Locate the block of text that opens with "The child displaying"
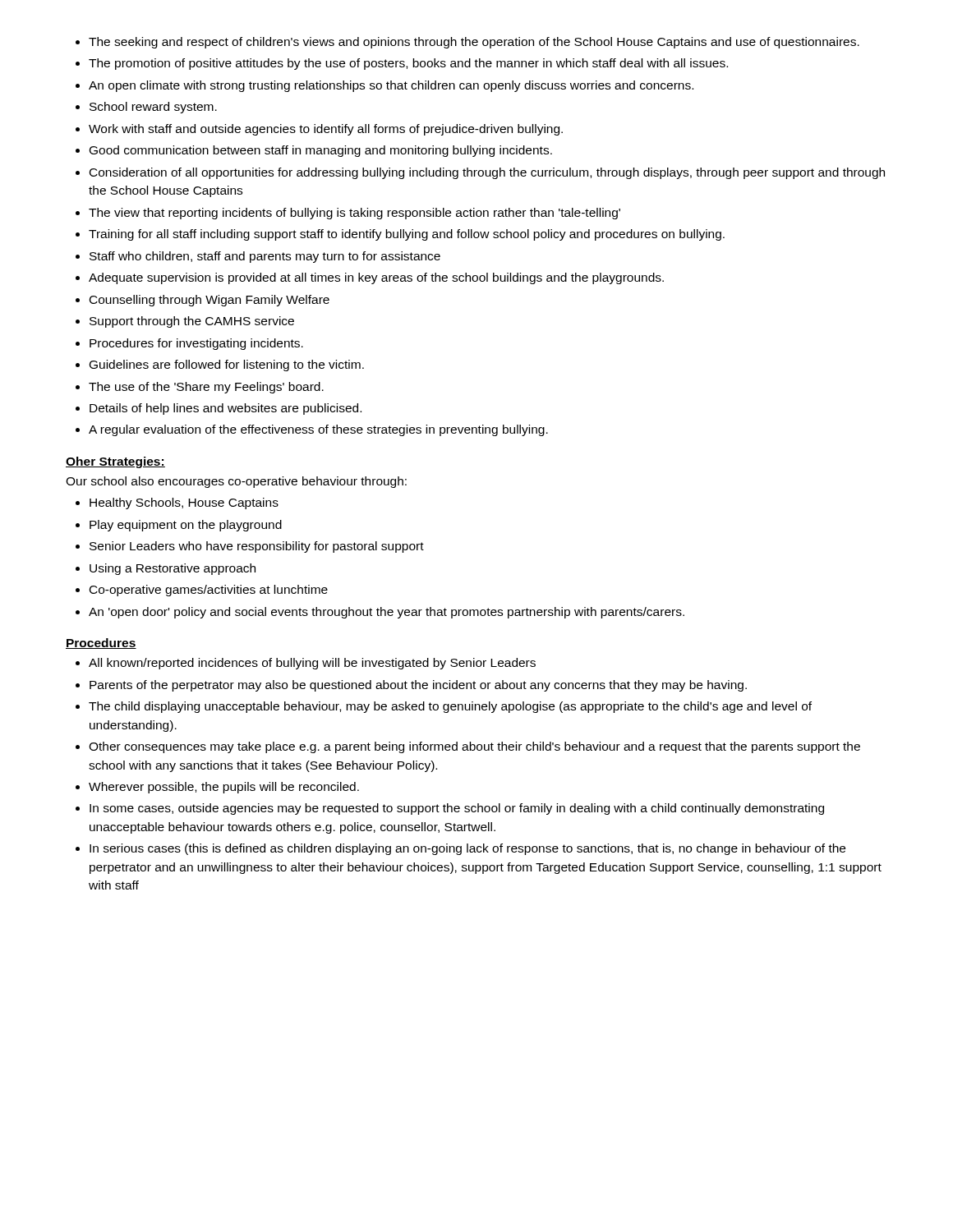The height and width of the screenshot is (1232, 953). (488, 716)
